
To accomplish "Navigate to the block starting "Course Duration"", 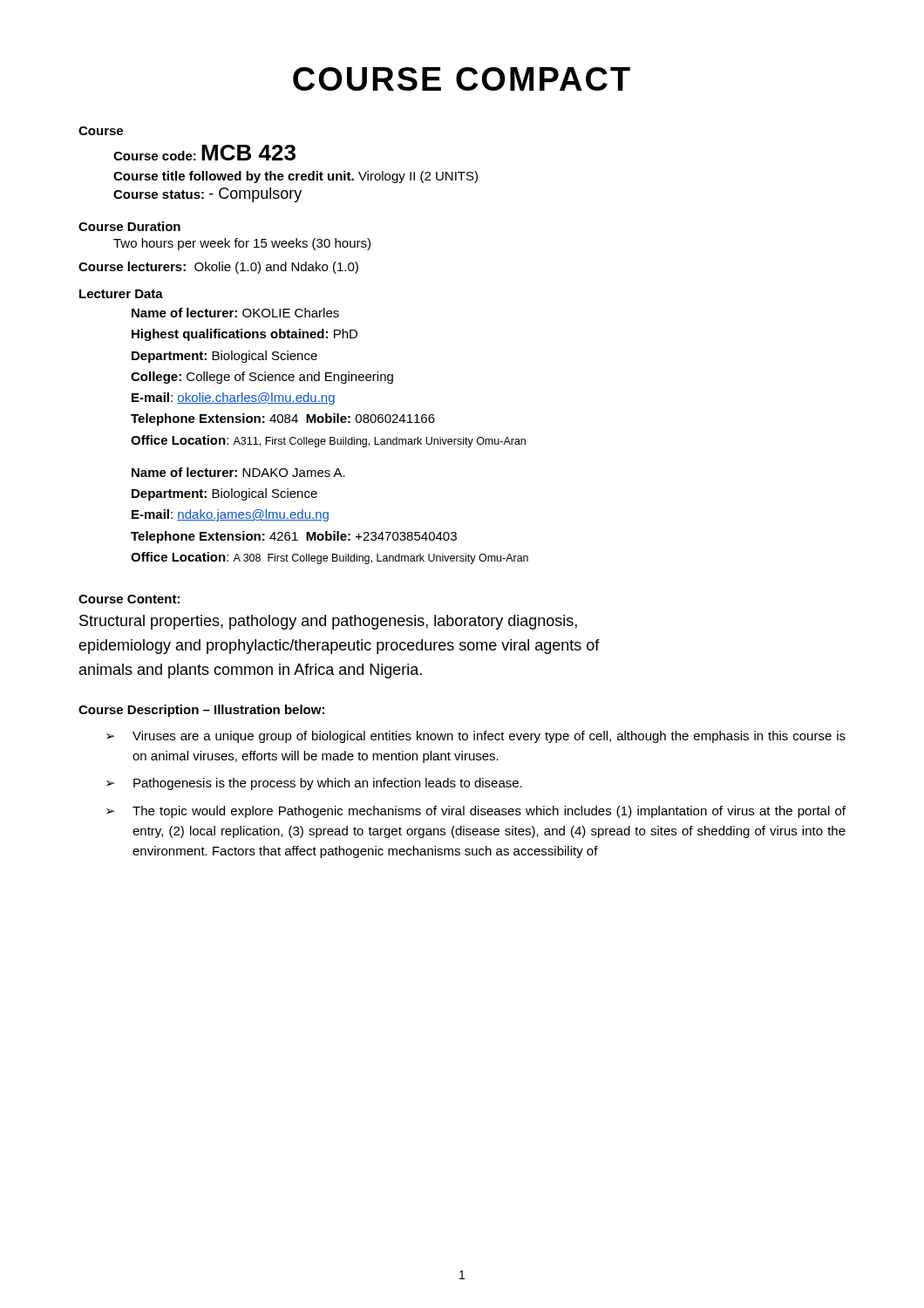I will click(130, 226).
